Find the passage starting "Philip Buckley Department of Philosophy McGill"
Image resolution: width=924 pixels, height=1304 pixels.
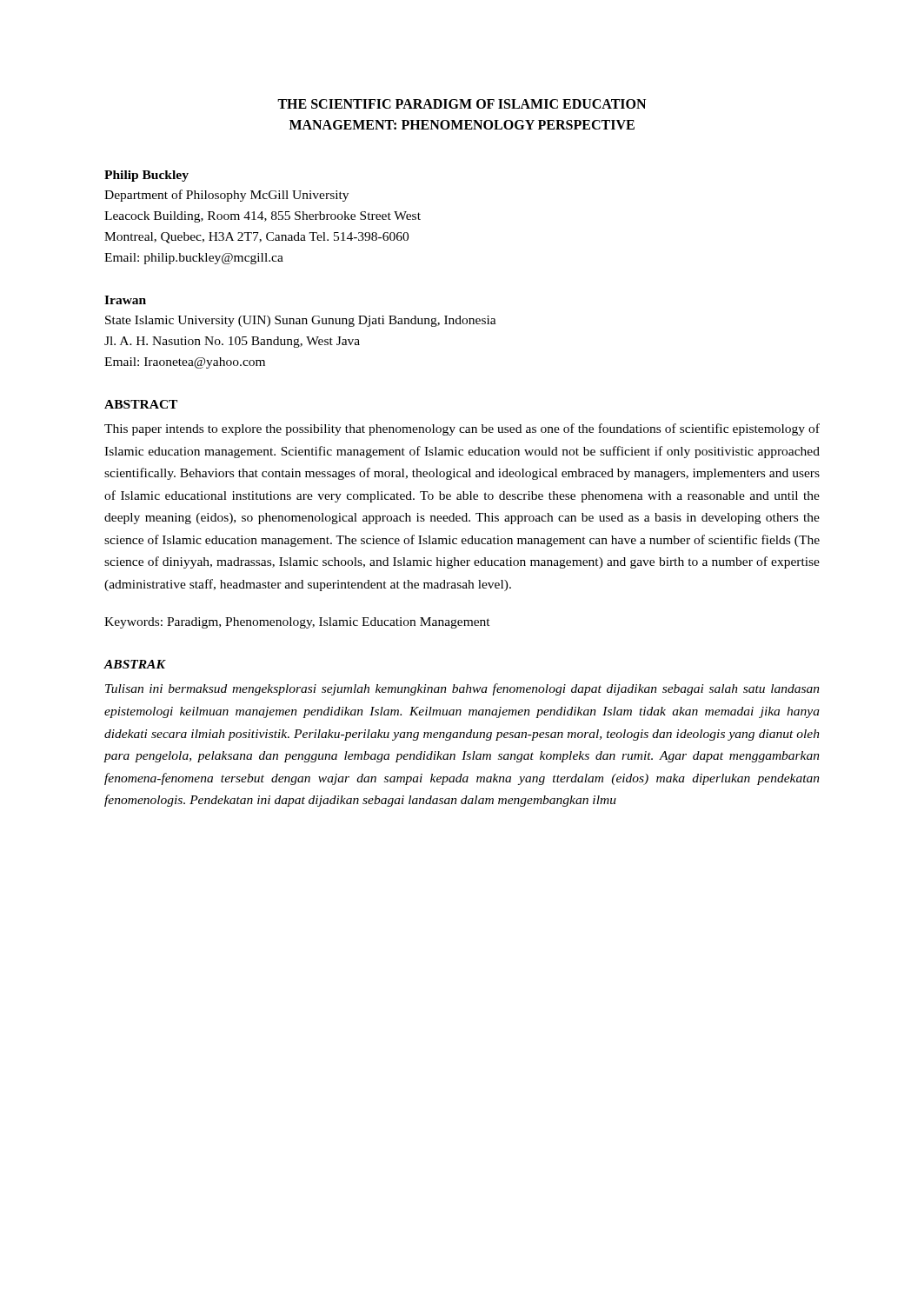(x=146, y=176)
